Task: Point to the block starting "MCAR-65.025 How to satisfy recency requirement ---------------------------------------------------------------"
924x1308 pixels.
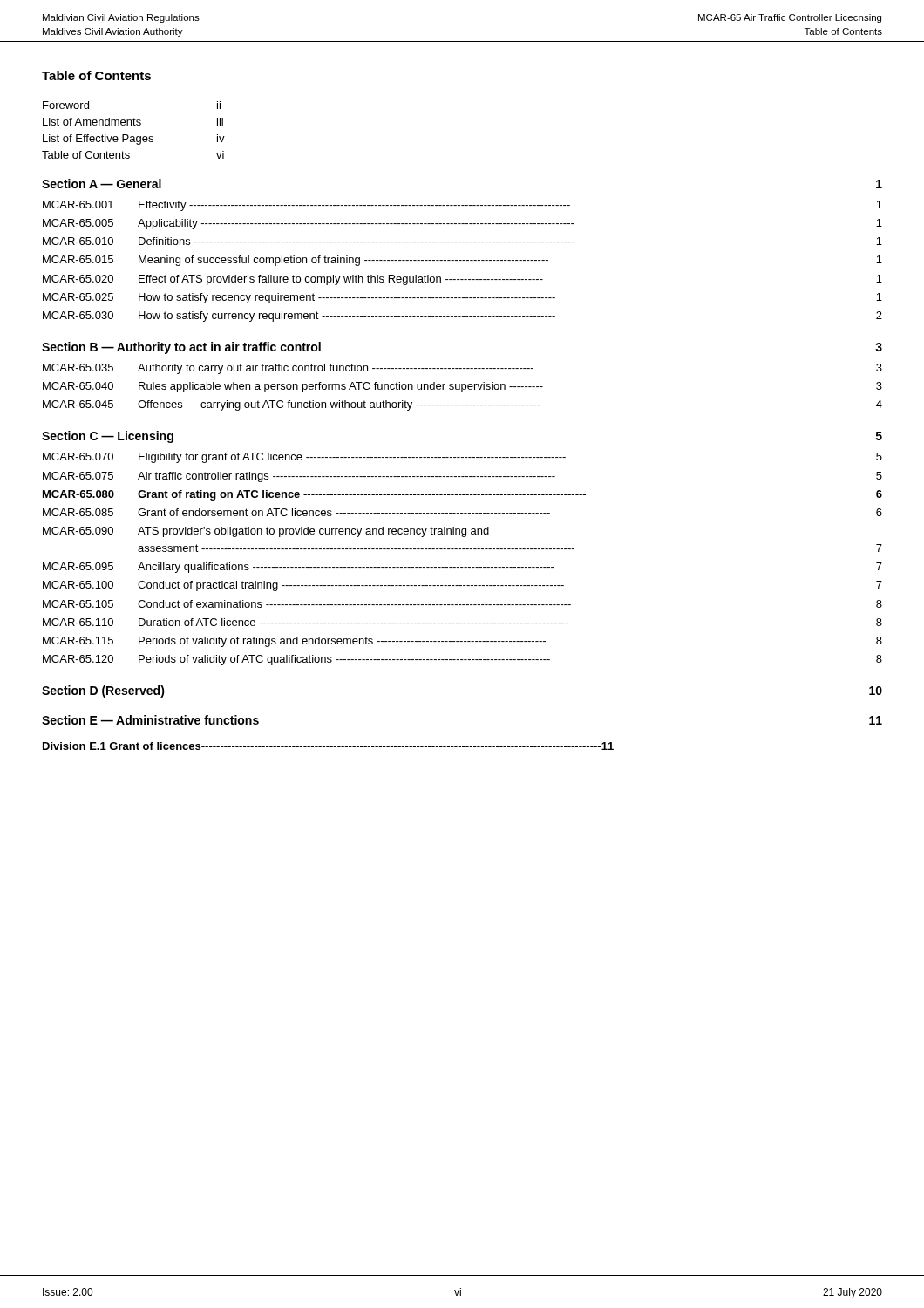Action: 462,297
